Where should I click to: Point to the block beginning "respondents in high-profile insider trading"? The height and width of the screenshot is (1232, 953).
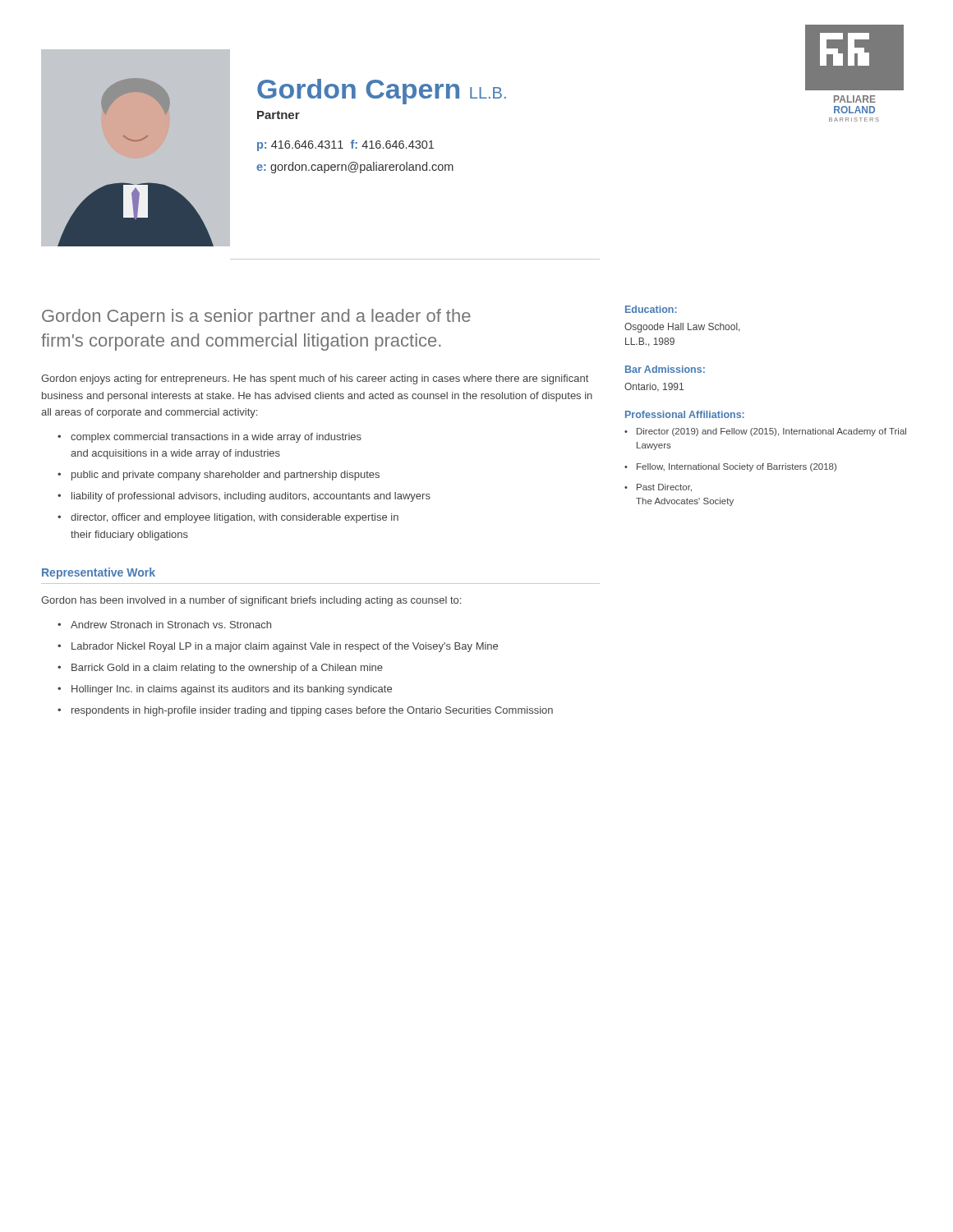click(x=312, y=710)
